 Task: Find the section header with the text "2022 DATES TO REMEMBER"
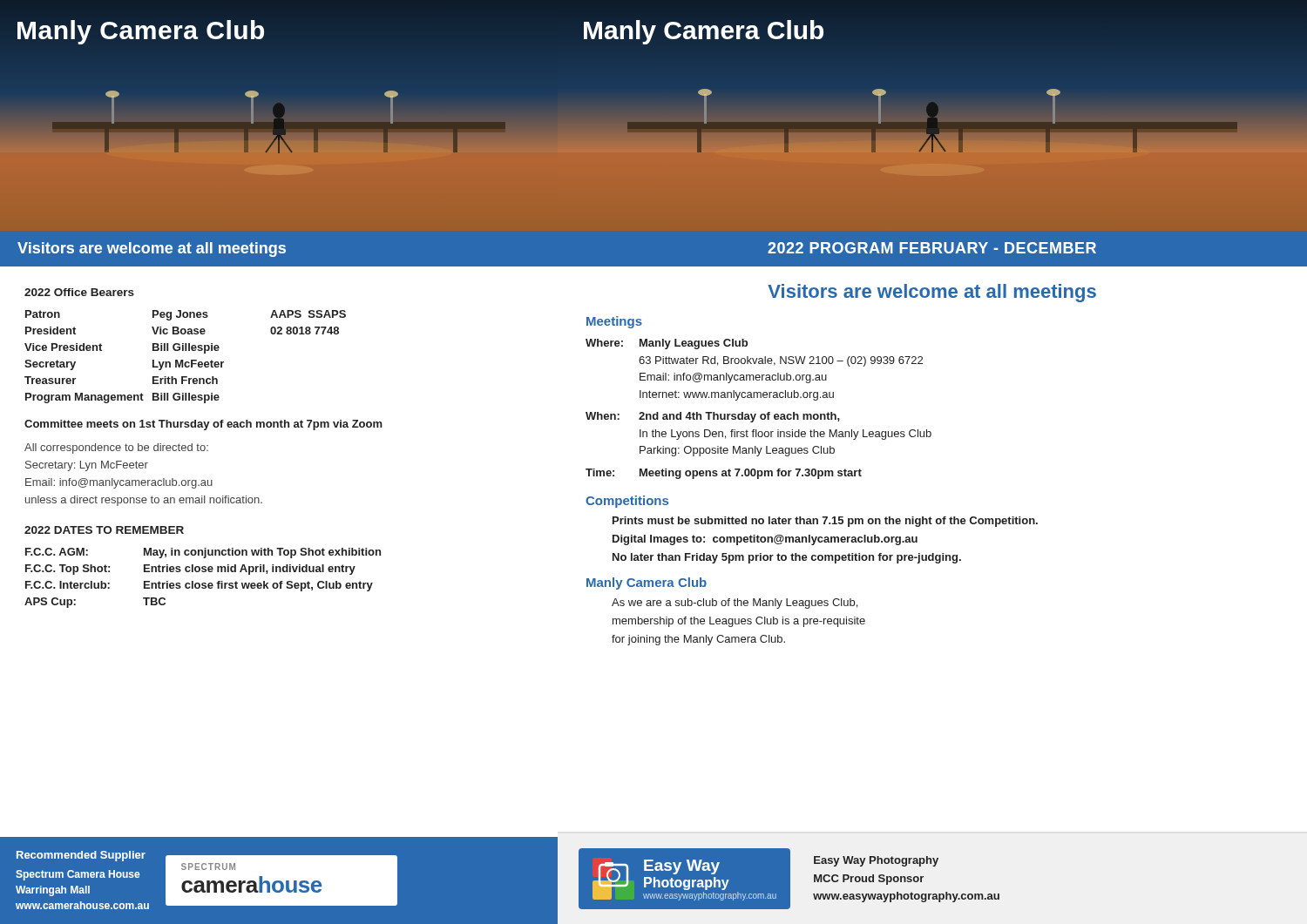point(104,530)
